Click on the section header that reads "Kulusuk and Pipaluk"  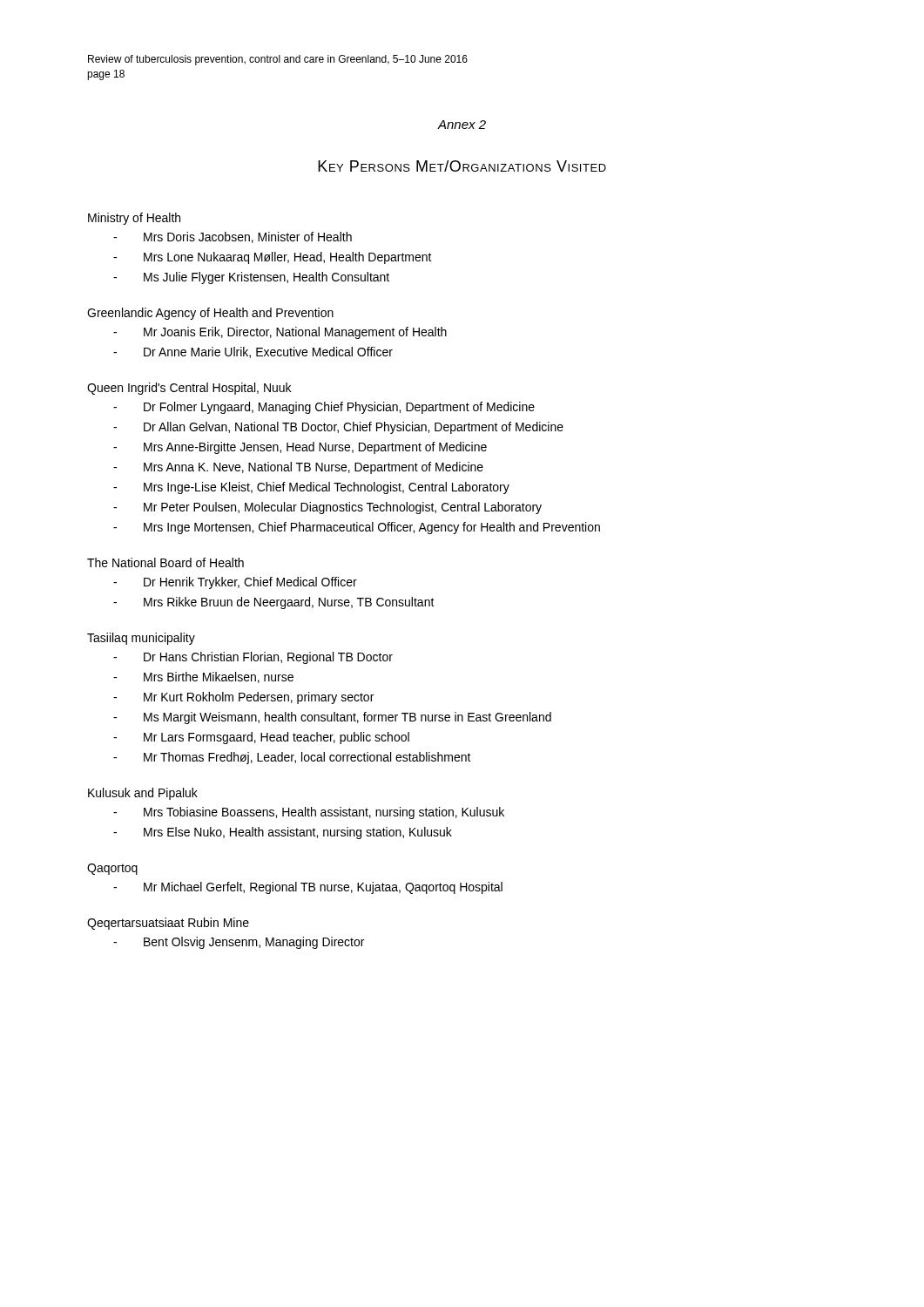(x=142, y=793)
